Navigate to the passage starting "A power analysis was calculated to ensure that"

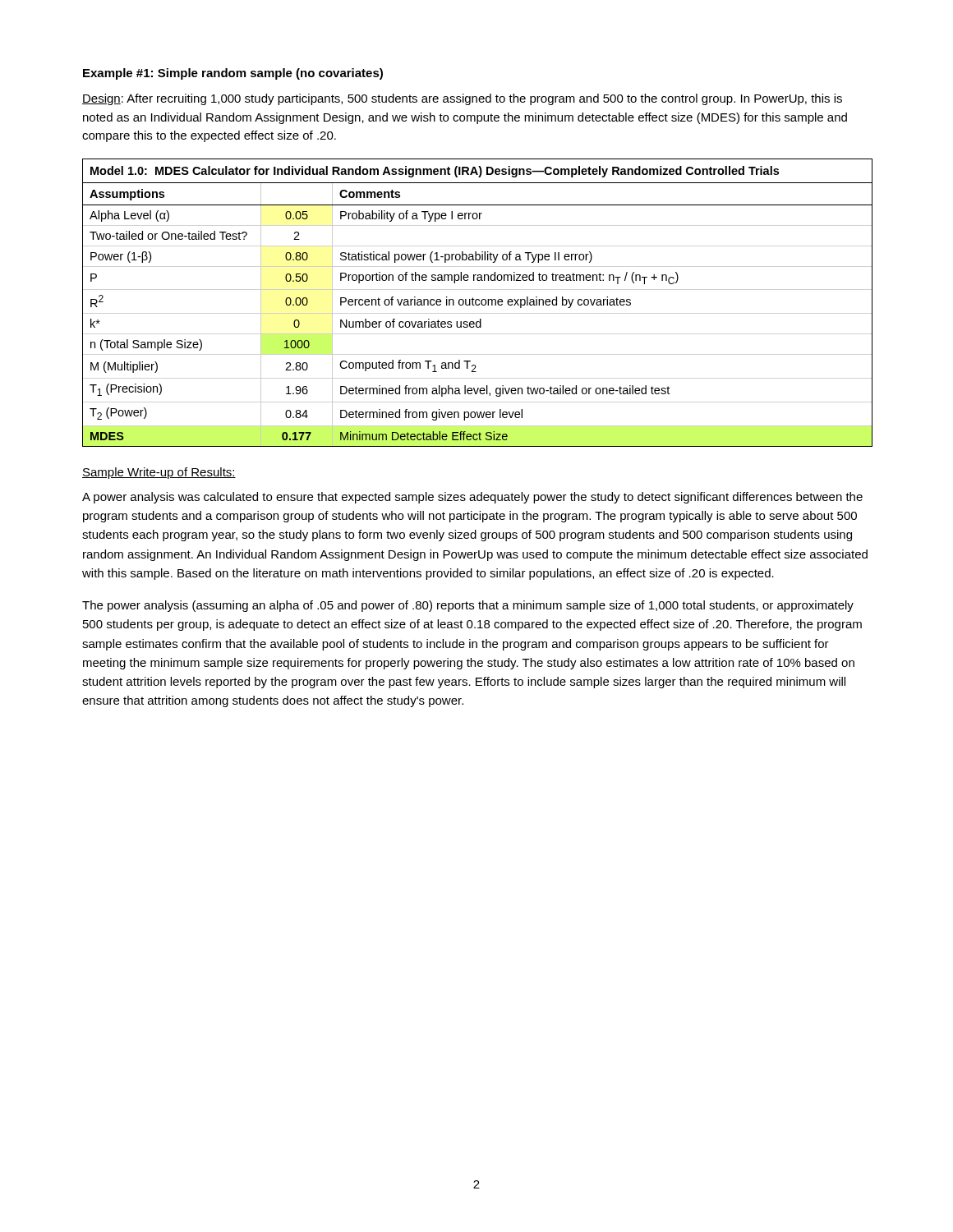point(475,535)
